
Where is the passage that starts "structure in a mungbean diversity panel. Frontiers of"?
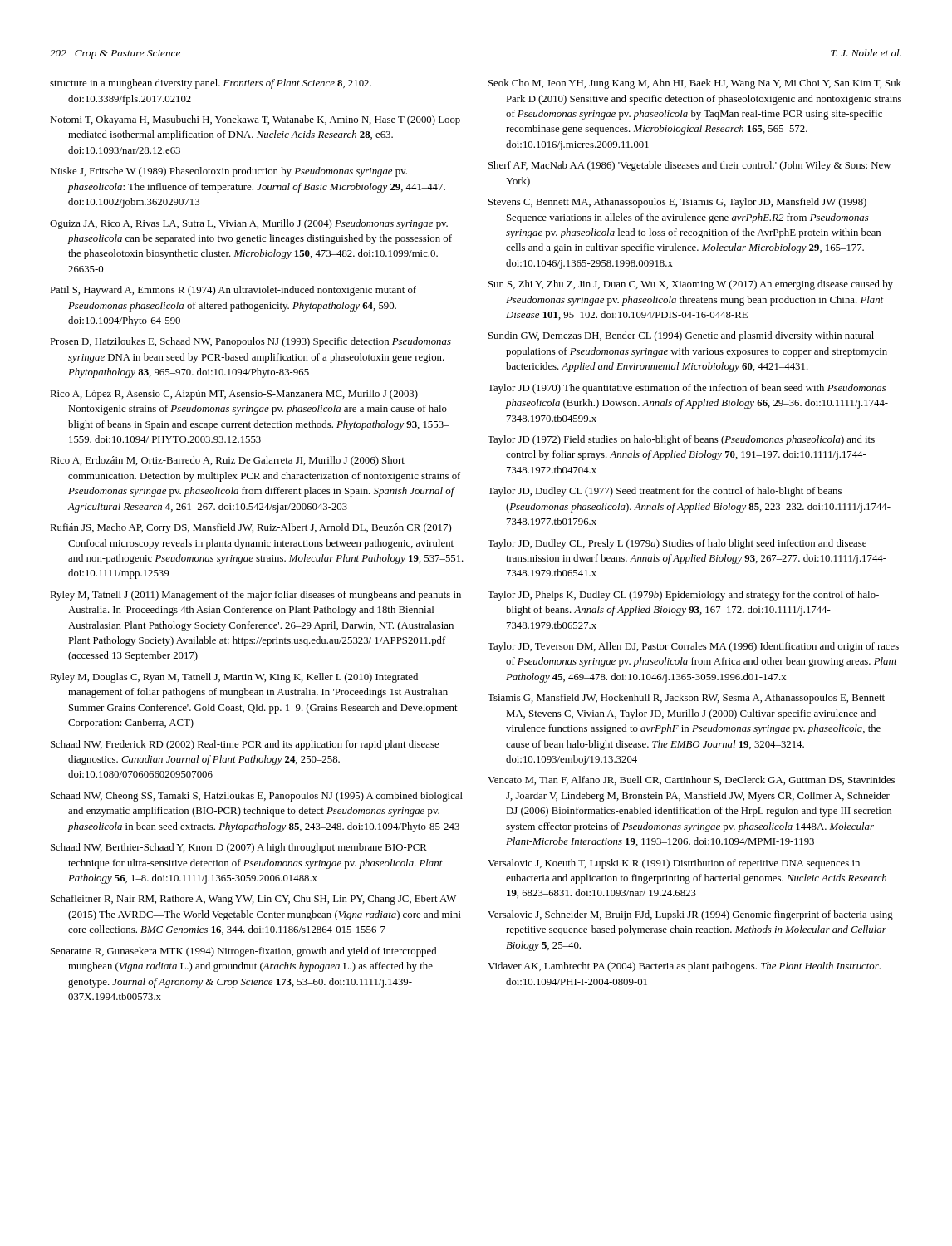pyautogui.click(x=211, y=91)
